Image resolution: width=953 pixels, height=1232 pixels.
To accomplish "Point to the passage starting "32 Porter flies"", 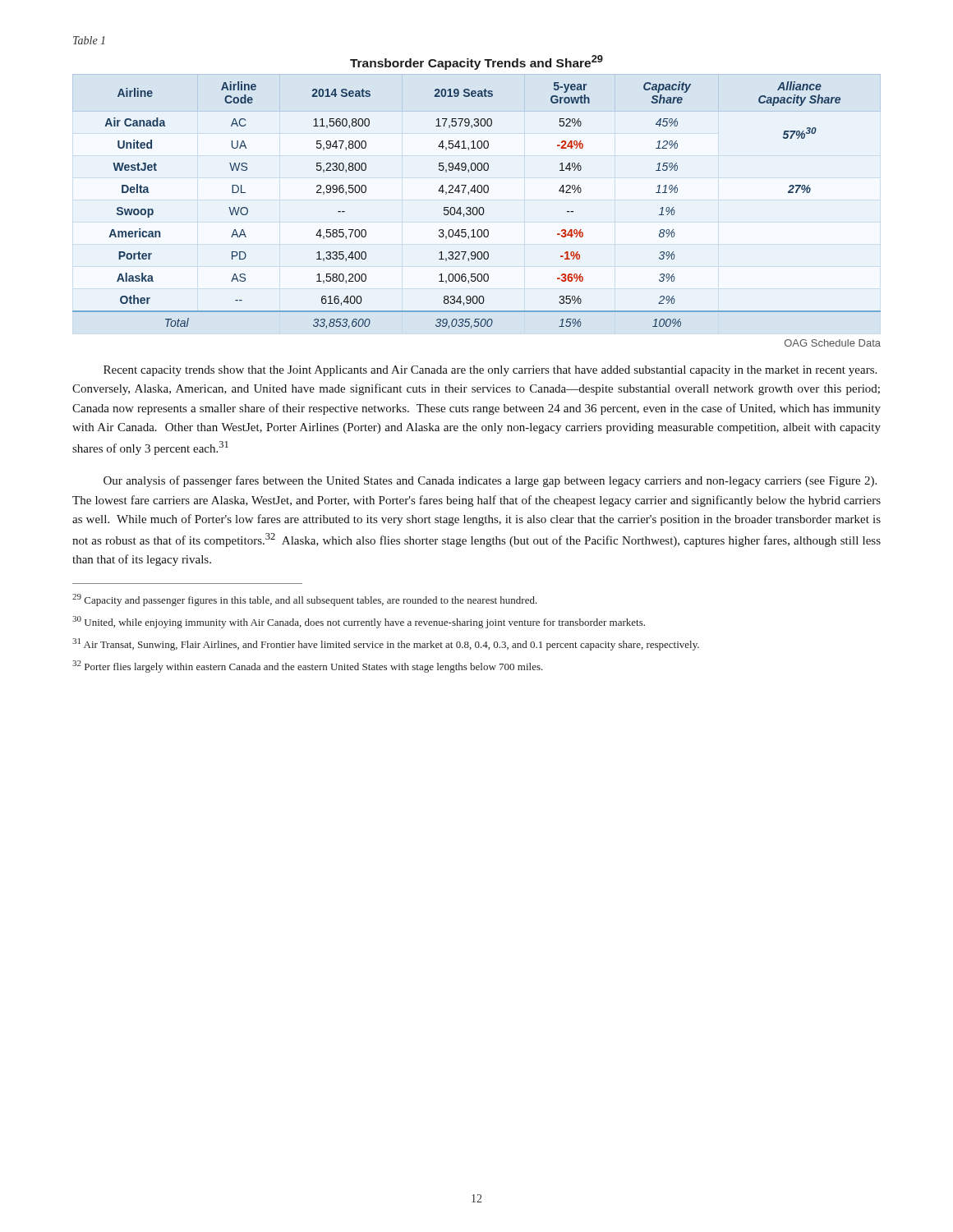I will tap(308, 666).
